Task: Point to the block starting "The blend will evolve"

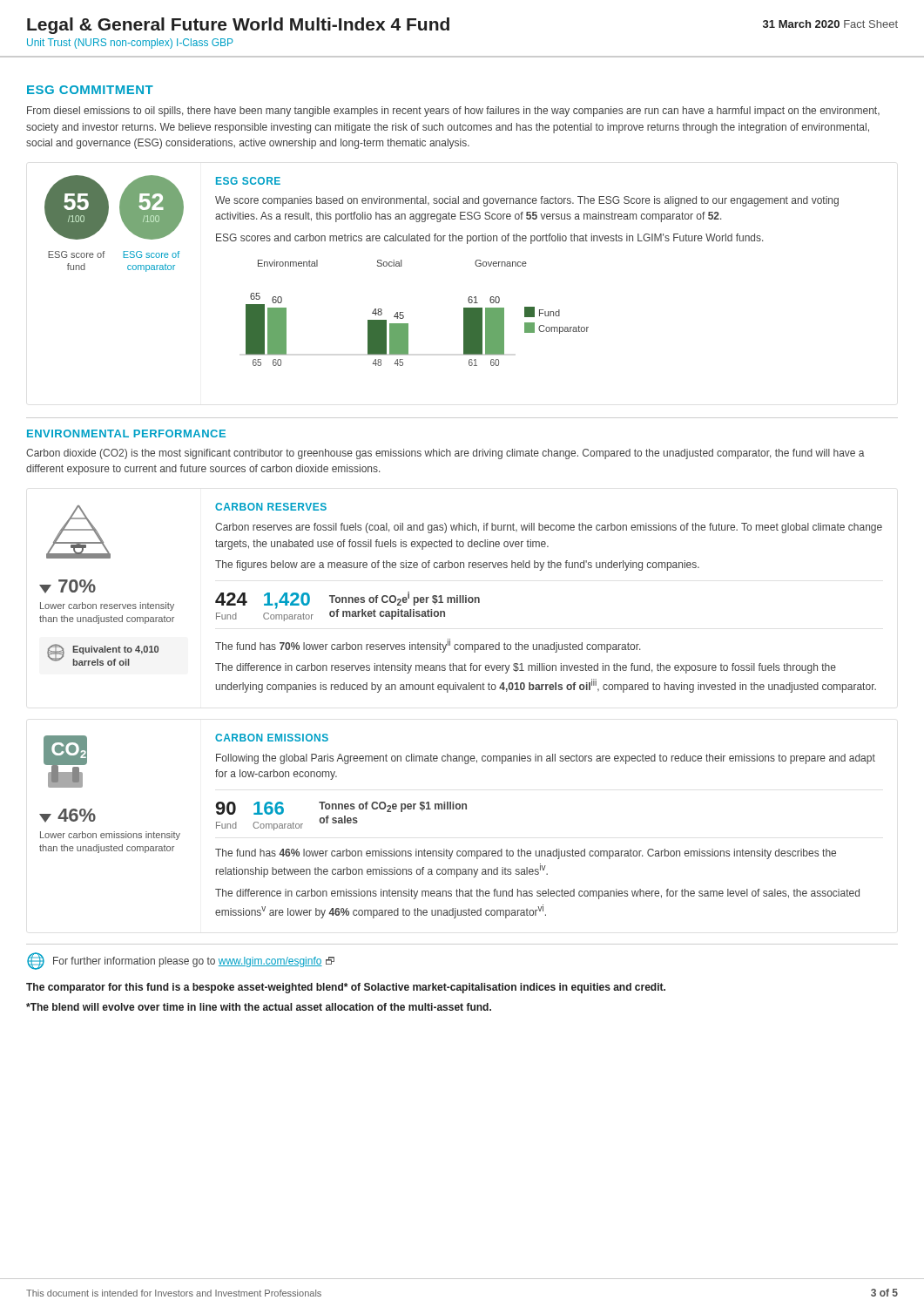Action: (259, 1008)
